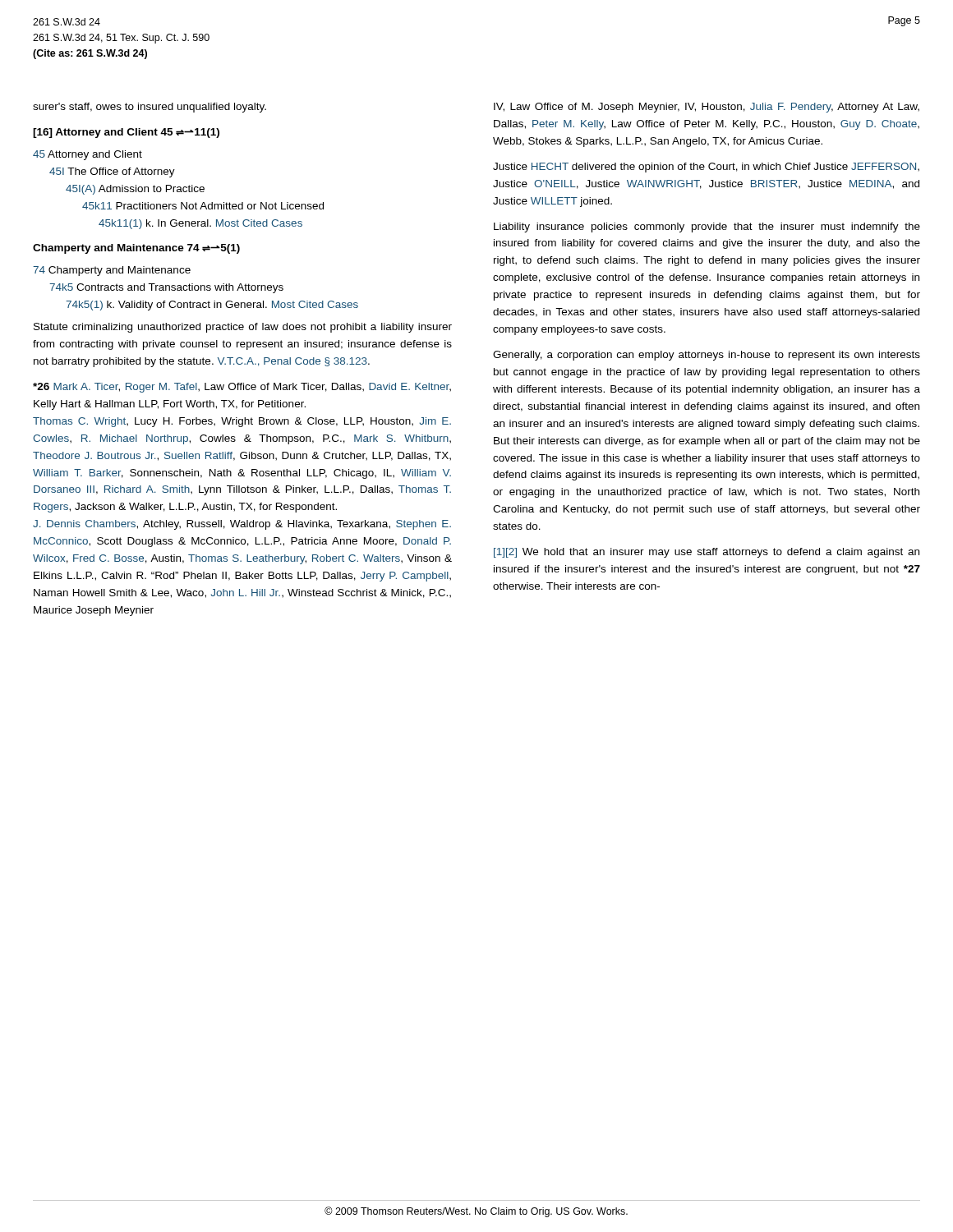Point to the text starting "IV, Law Office of M. Joseph Meynier, IV,"
Screen dimensions: 1232x953
pos(707,124)
